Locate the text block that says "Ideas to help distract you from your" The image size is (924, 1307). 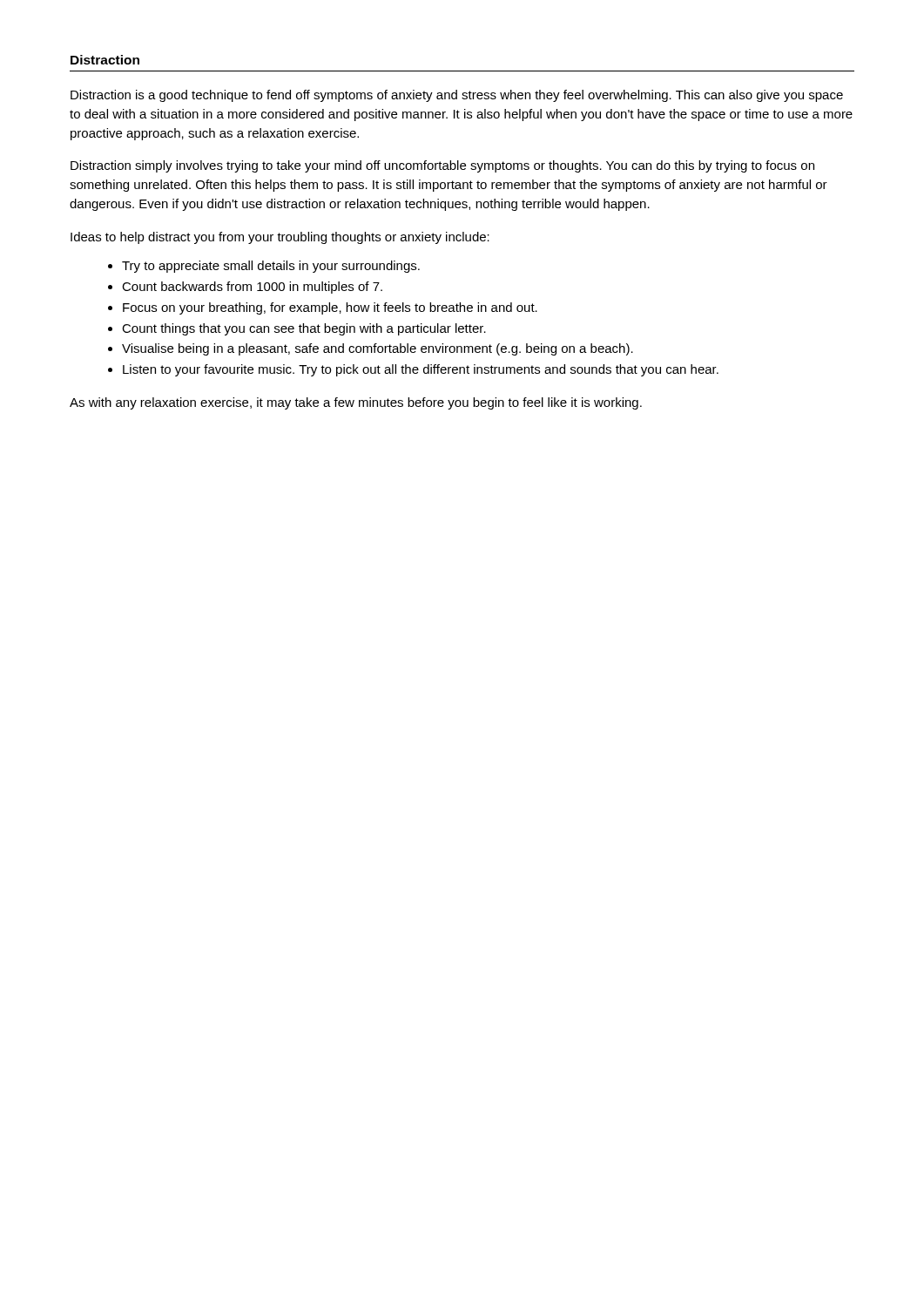pos(280,236)
